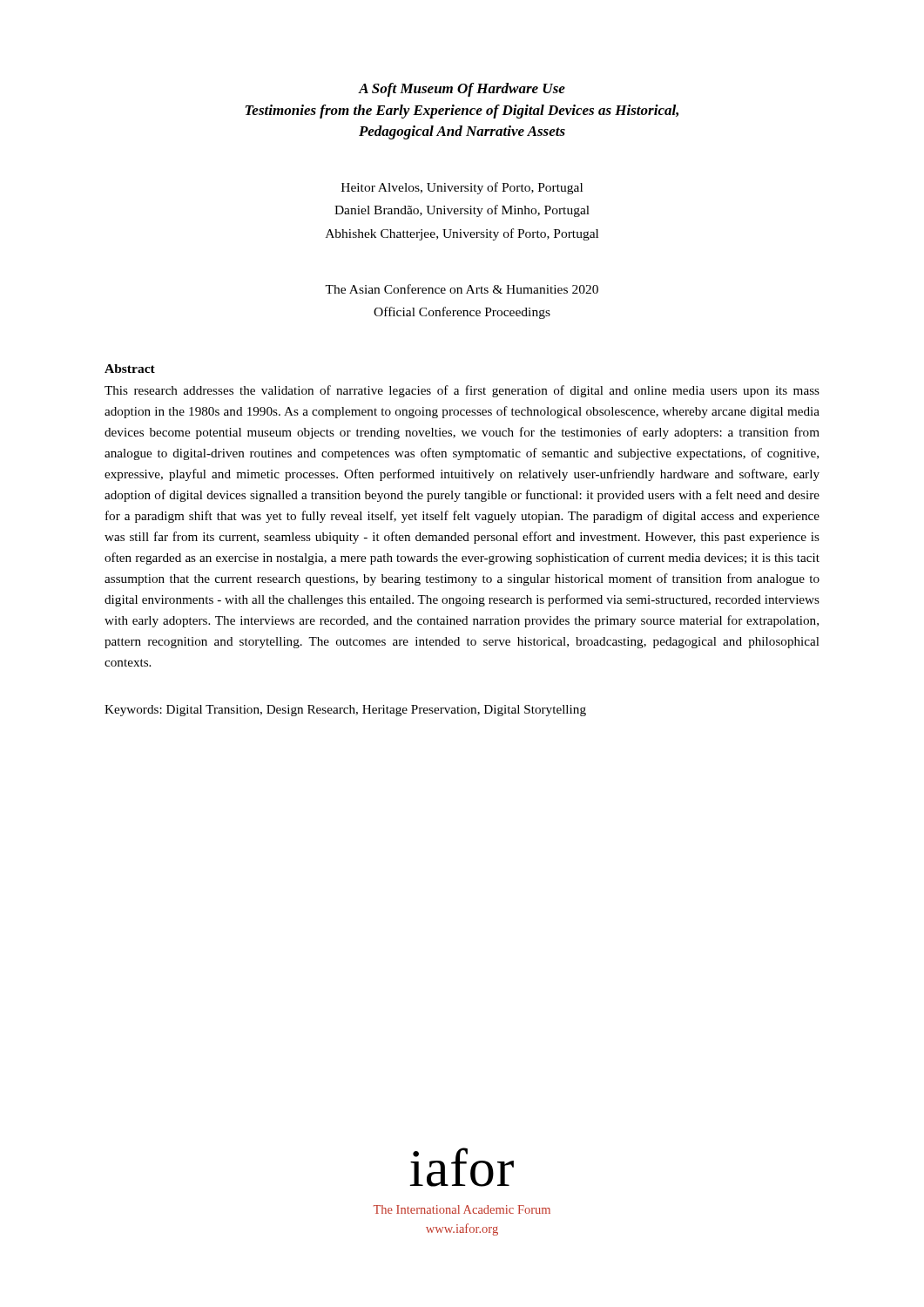
Task: Click on the text block that reads "Heitor Alvelos, University of"
Action: (x=462, y=210)
